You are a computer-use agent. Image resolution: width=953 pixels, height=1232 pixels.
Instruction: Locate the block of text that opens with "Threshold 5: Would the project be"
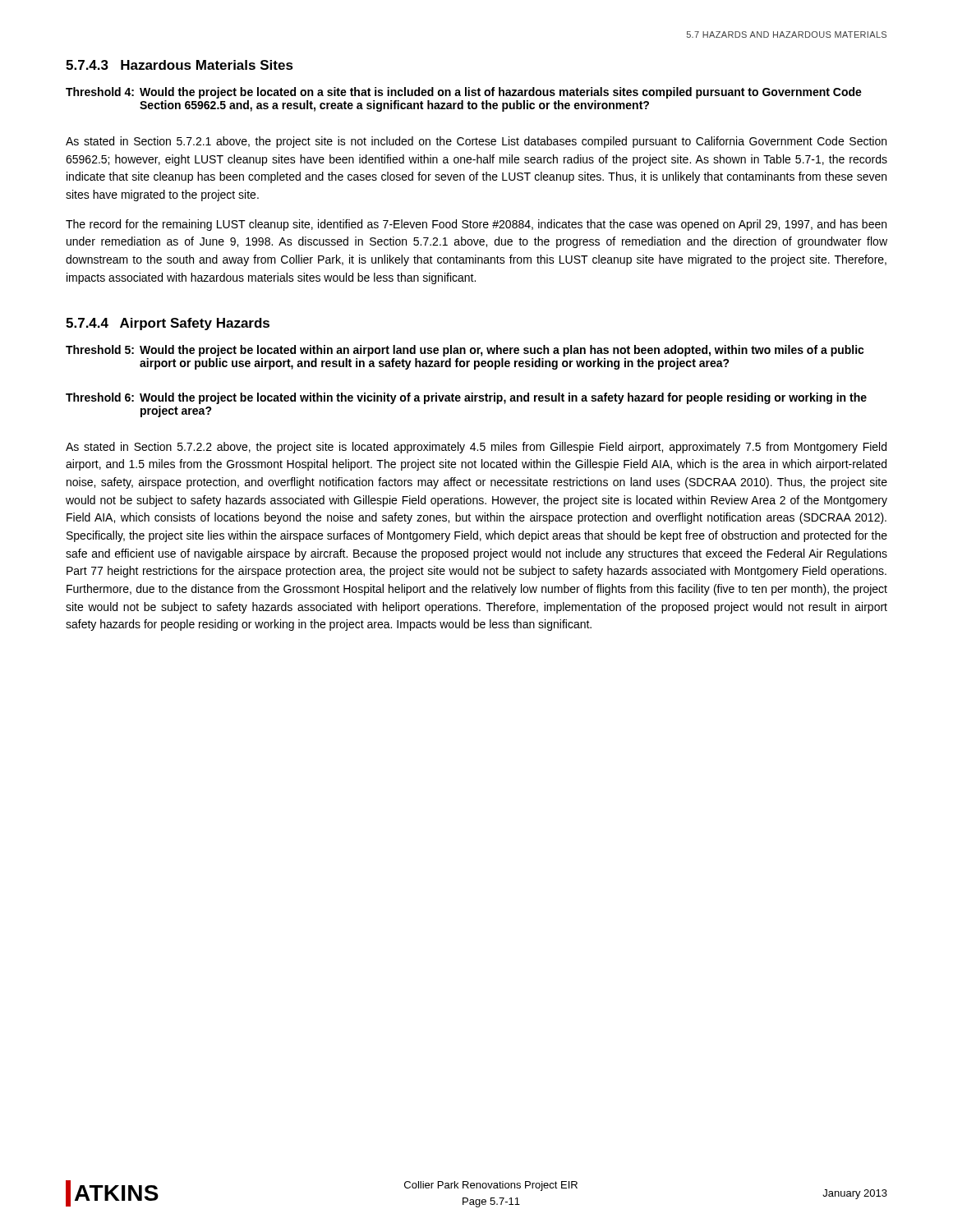click(x=476, y=356)
